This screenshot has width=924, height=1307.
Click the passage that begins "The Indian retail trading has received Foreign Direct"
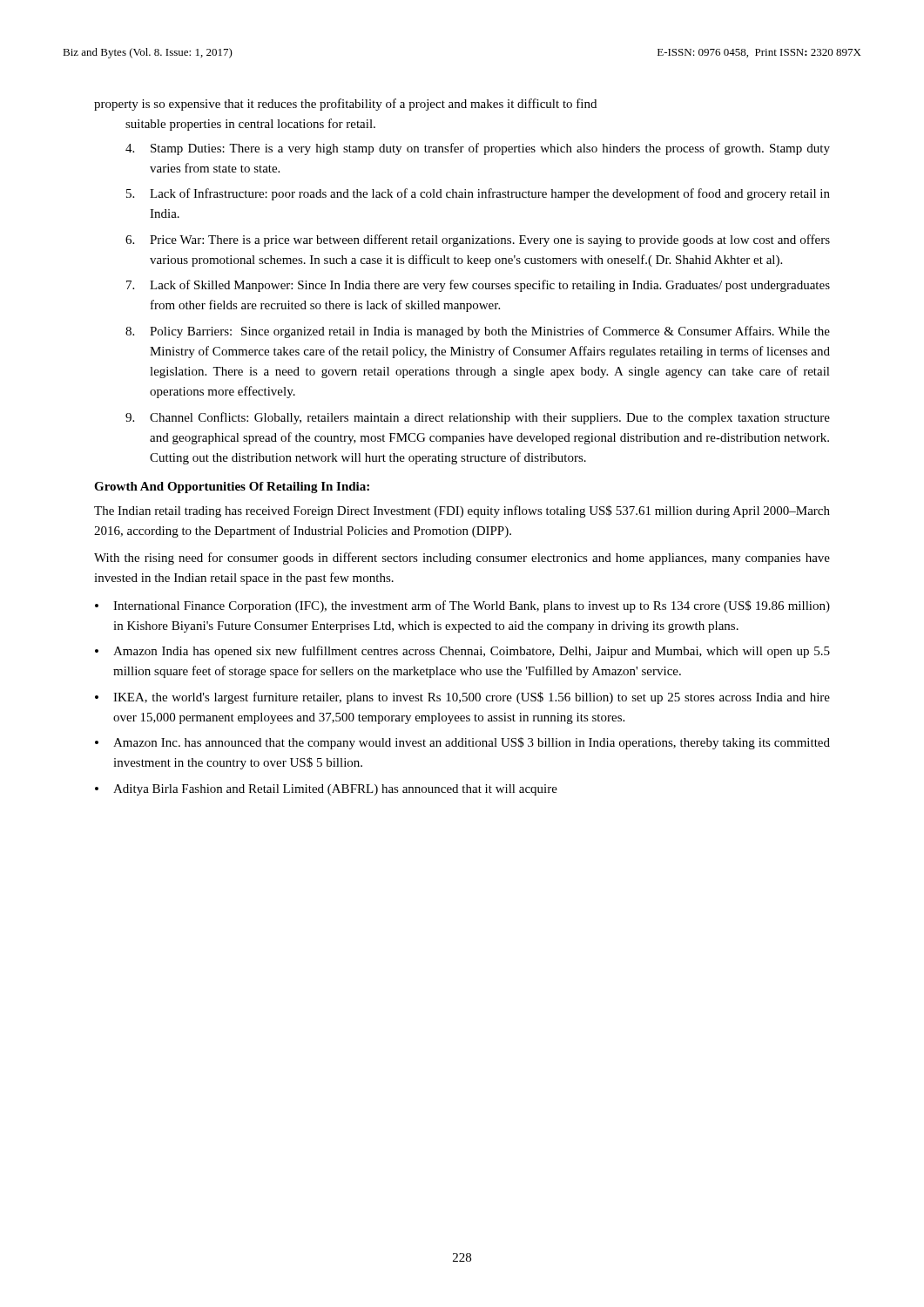(462, 520)
